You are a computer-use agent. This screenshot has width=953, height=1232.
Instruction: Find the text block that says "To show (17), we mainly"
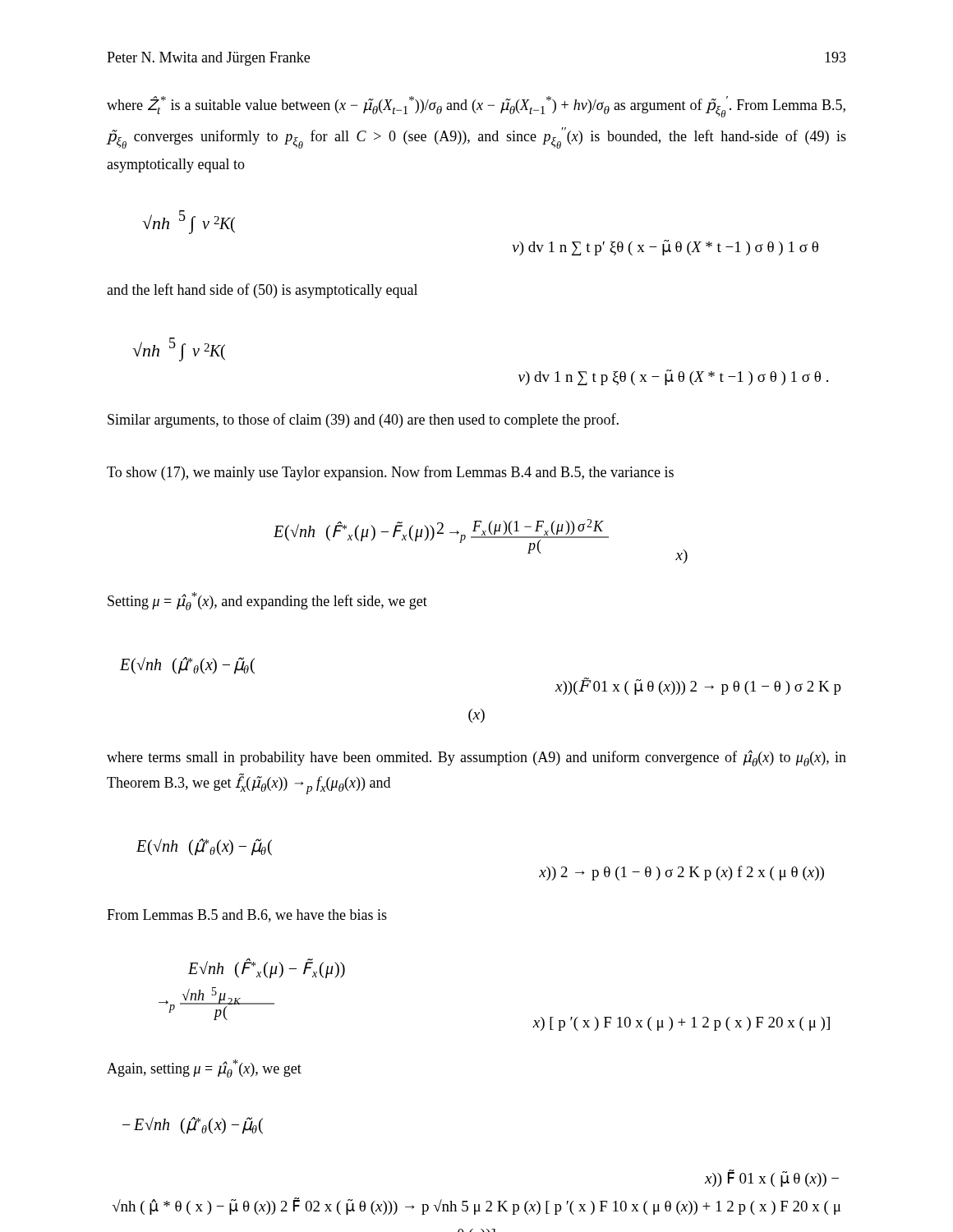point(390,472)
